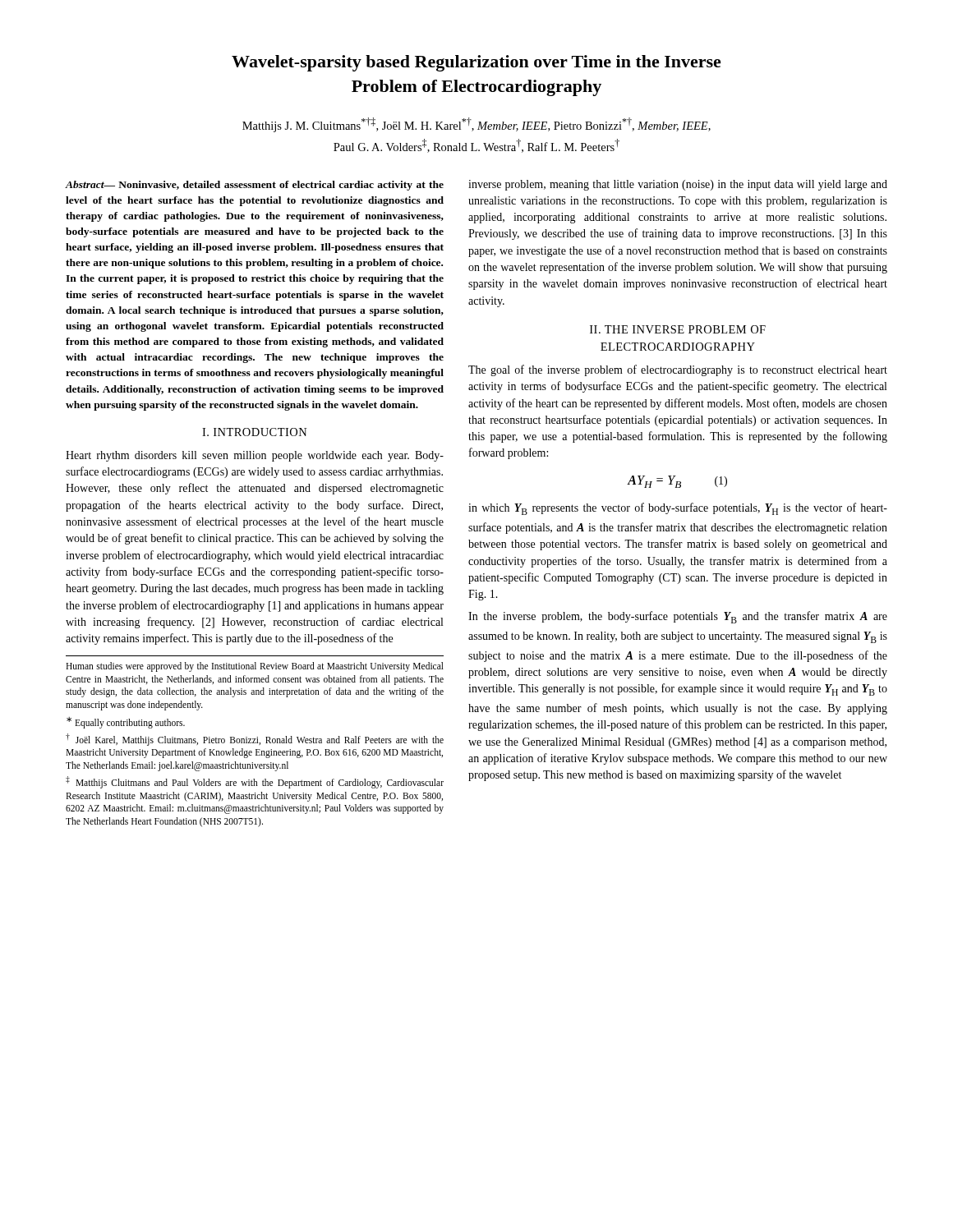Find the region starting "AYH = YB (1)"

678,481
